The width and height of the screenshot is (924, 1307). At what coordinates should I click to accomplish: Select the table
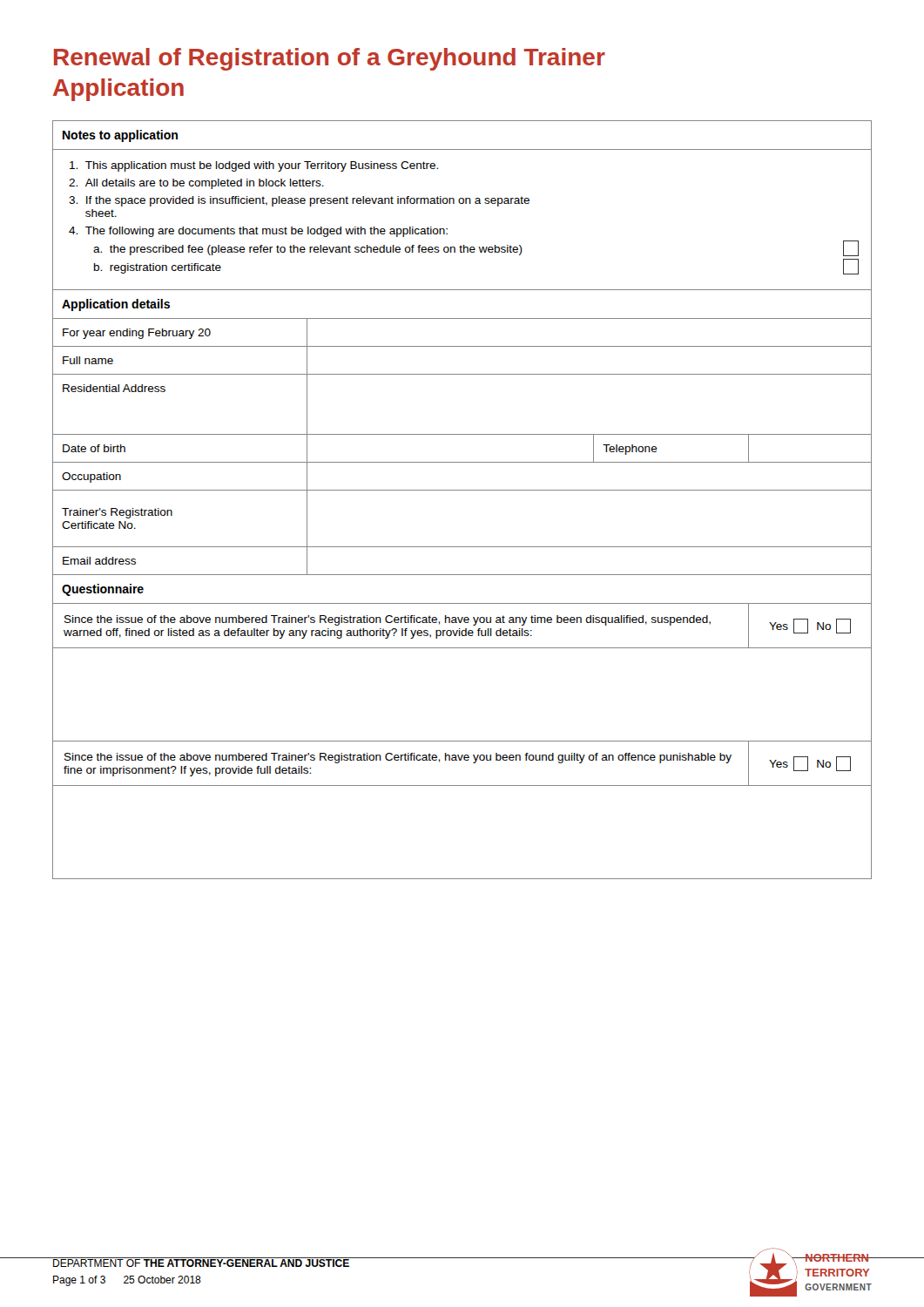point(462,500)
